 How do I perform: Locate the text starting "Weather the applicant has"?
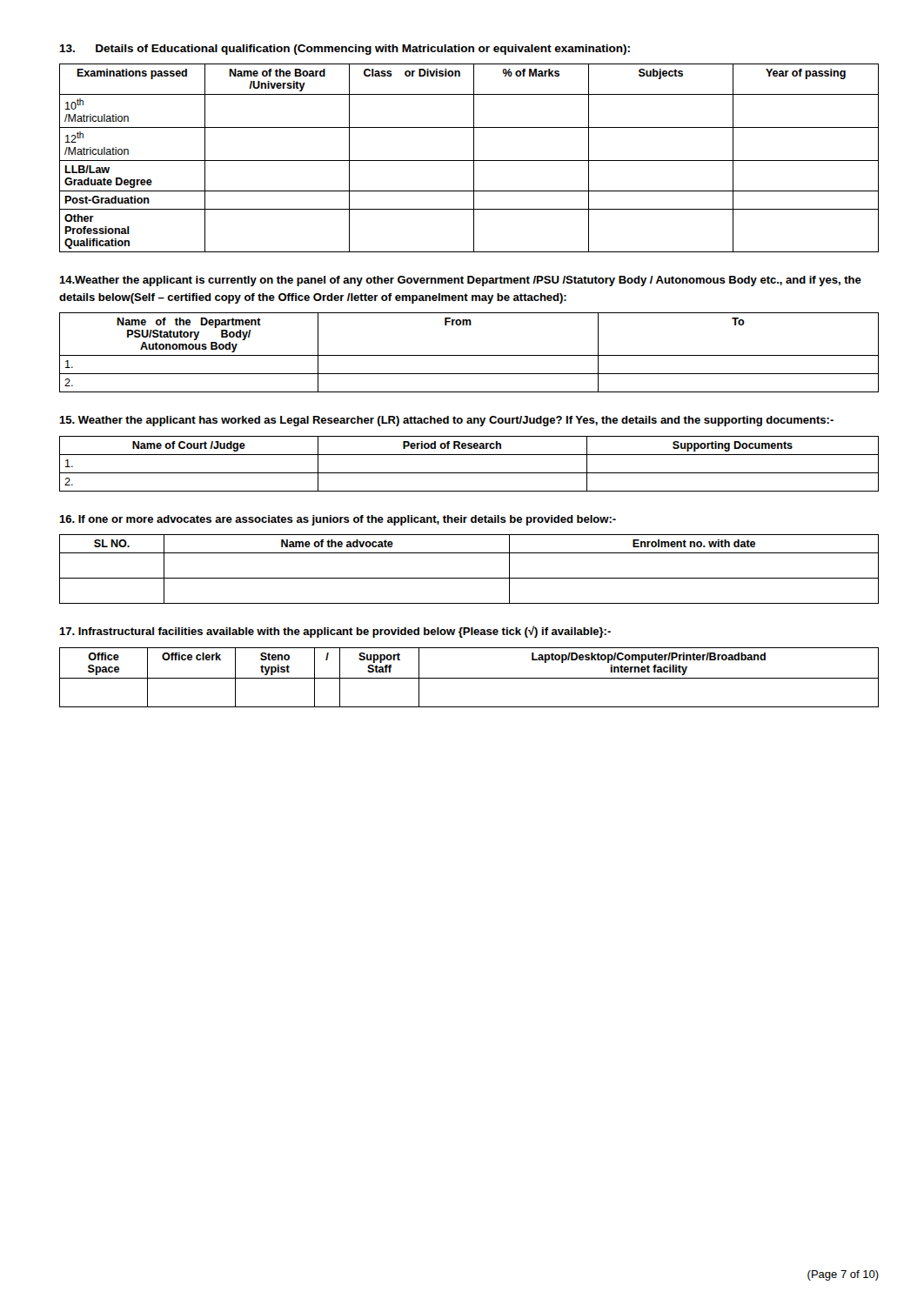[x=446, y=420]
